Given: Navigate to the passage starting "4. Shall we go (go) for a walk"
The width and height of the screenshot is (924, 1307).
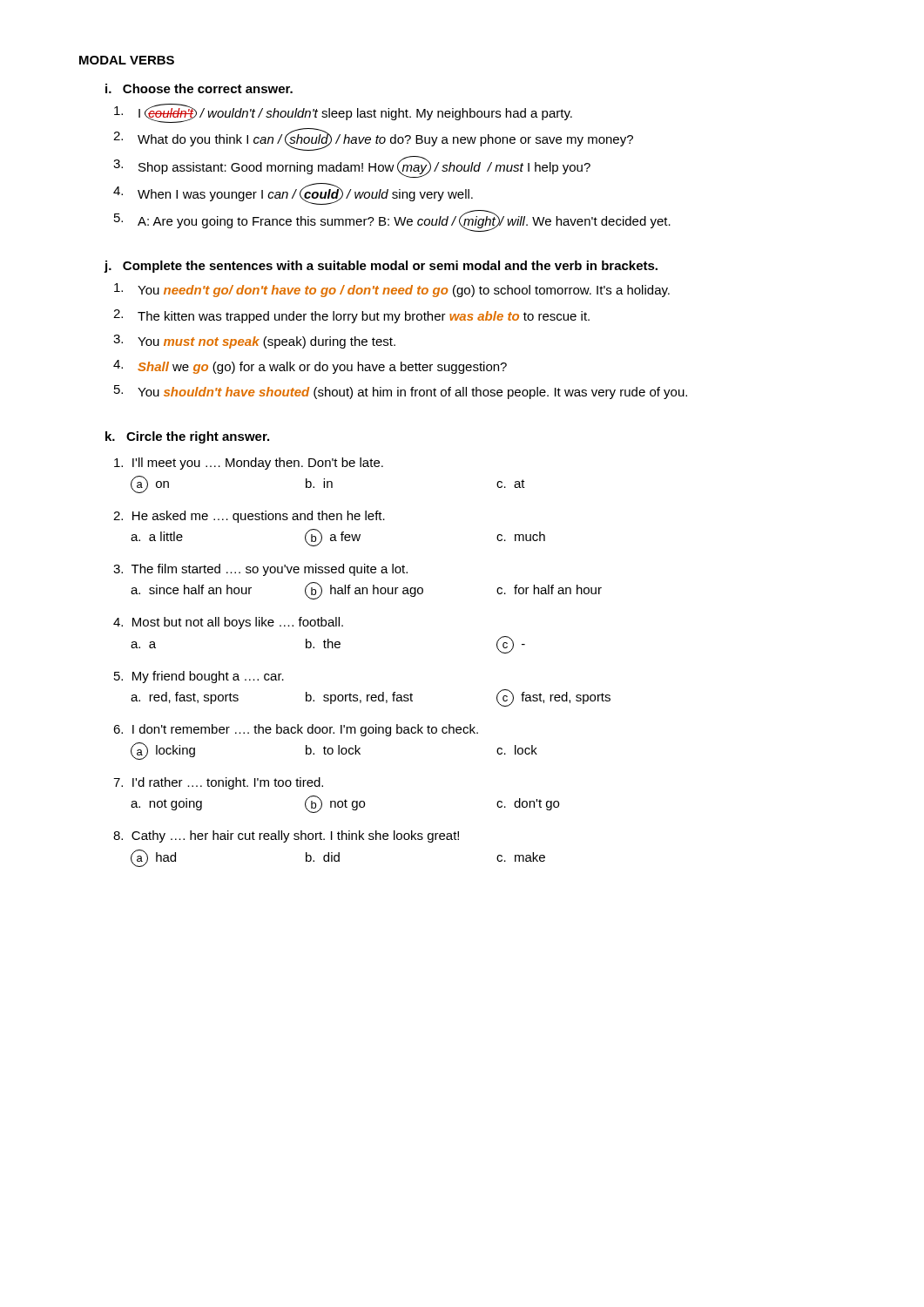Looking at the screenshot, I should 479,367.
